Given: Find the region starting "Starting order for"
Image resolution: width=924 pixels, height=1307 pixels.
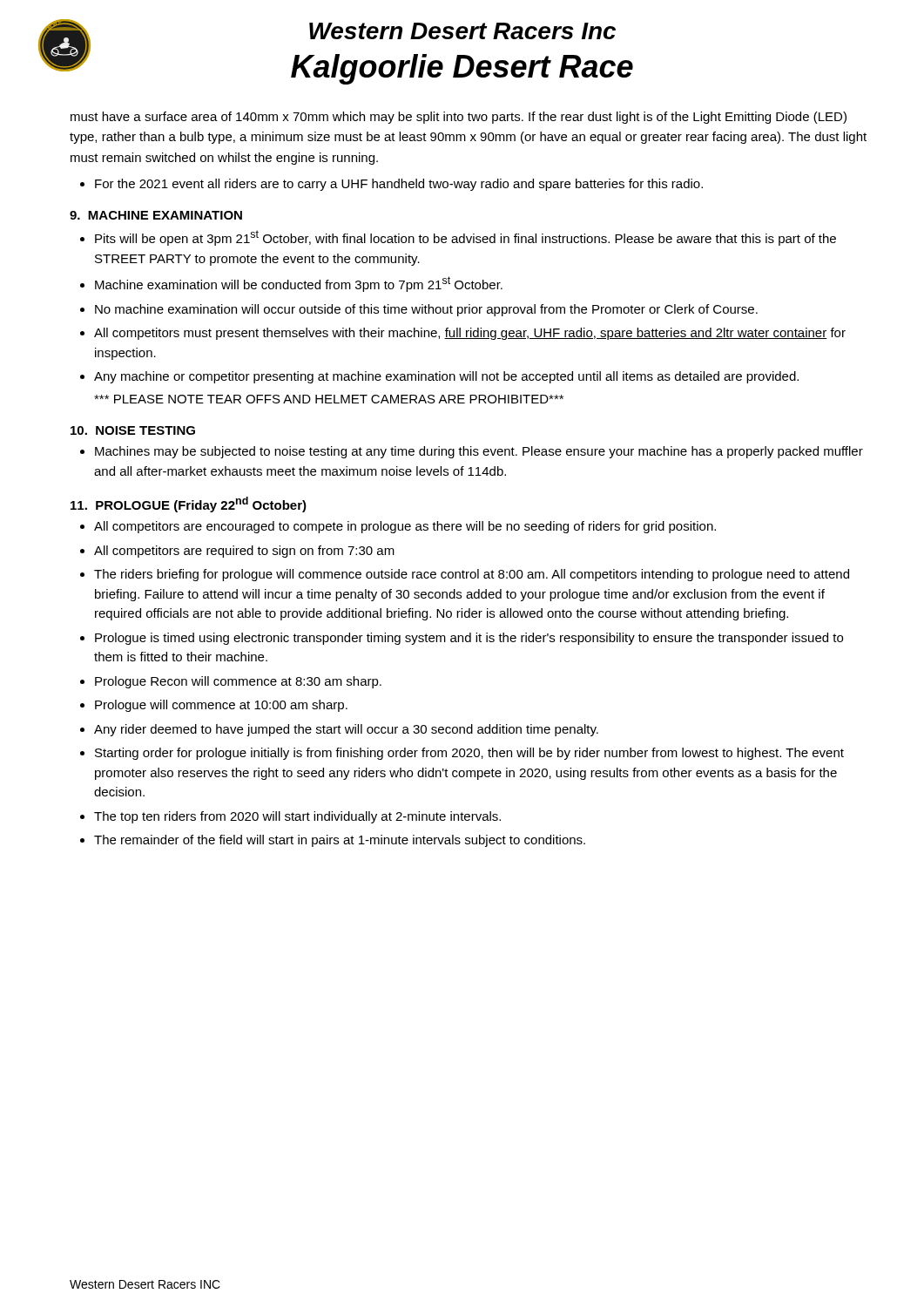Looking at the screenshot, I should 470,773.
